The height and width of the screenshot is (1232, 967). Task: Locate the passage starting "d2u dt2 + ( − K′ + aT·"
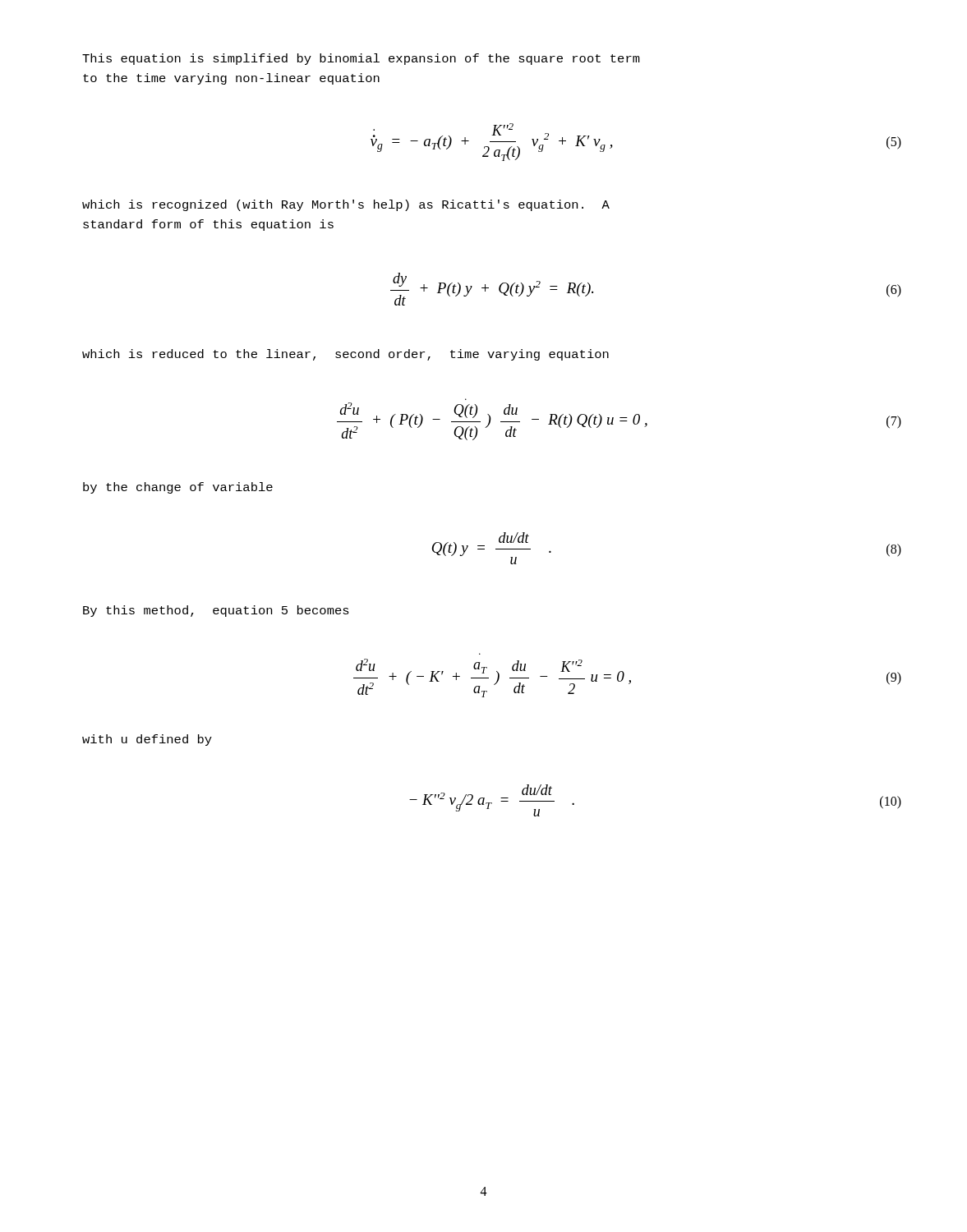coord(626,678)
